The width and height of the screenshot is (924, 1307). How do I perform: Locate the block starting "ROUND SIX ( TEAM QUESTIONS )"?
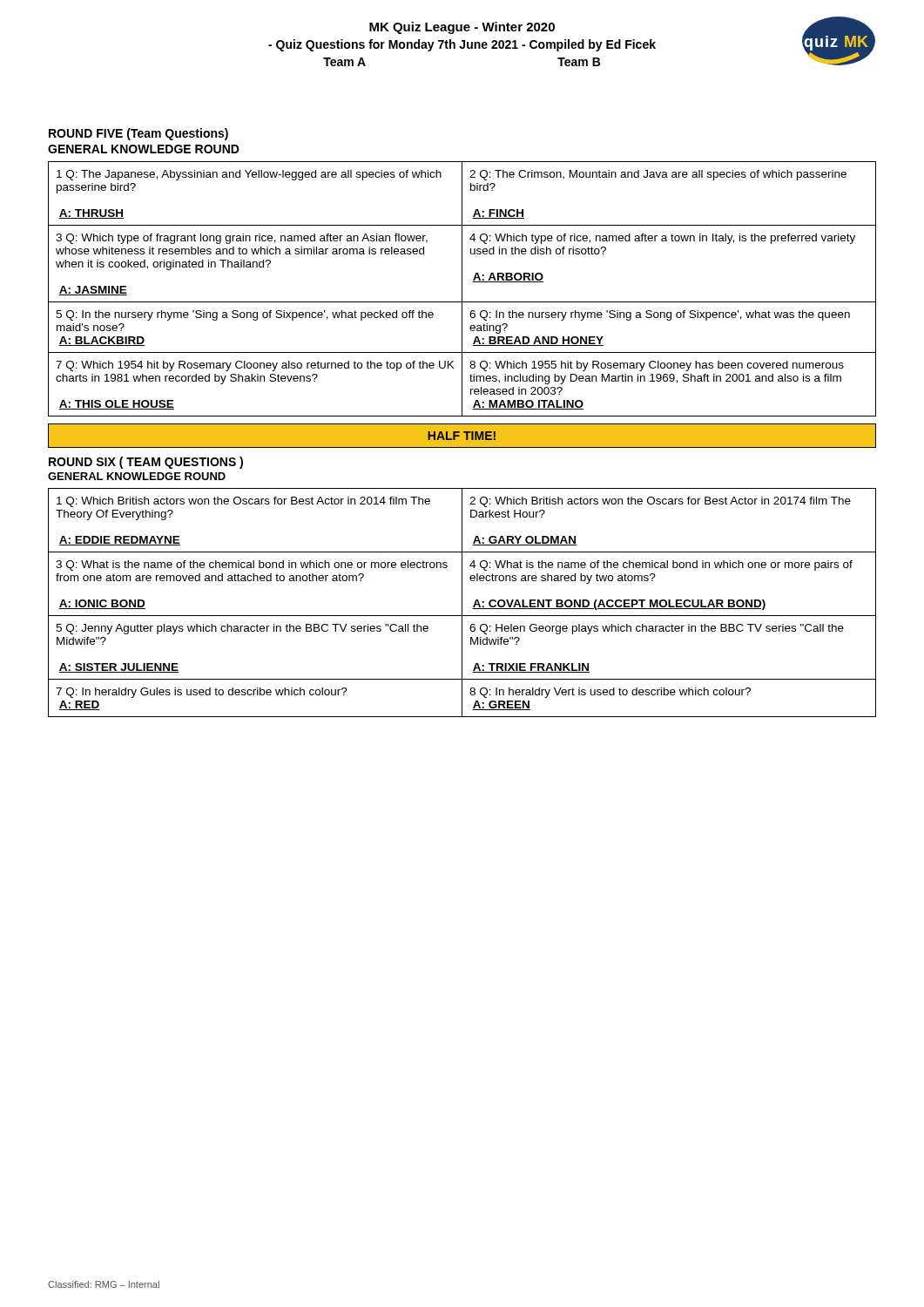[146, 462]
